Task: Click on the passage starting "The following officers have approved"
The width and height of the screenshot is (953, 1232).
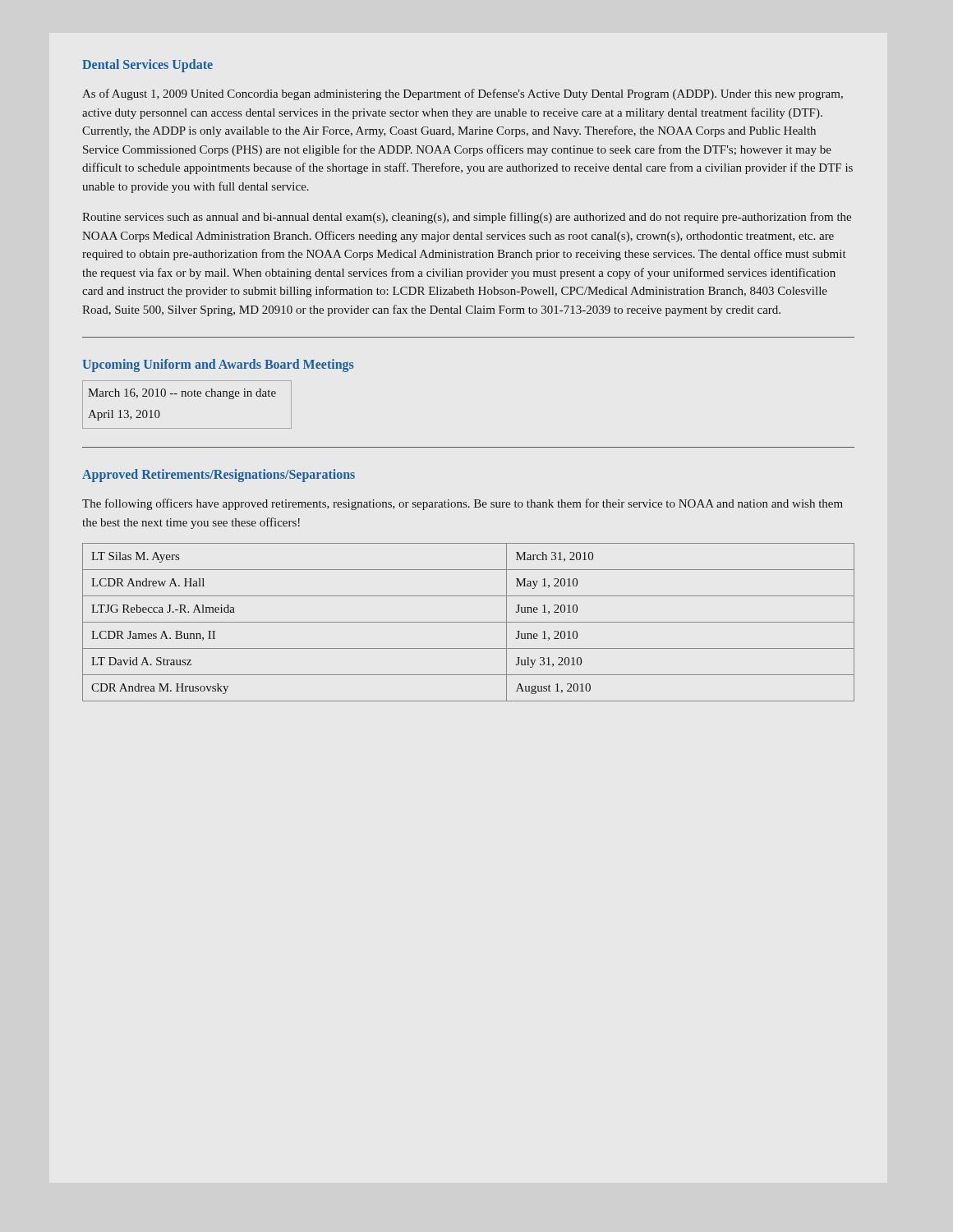Action: (x=468, y=513)
